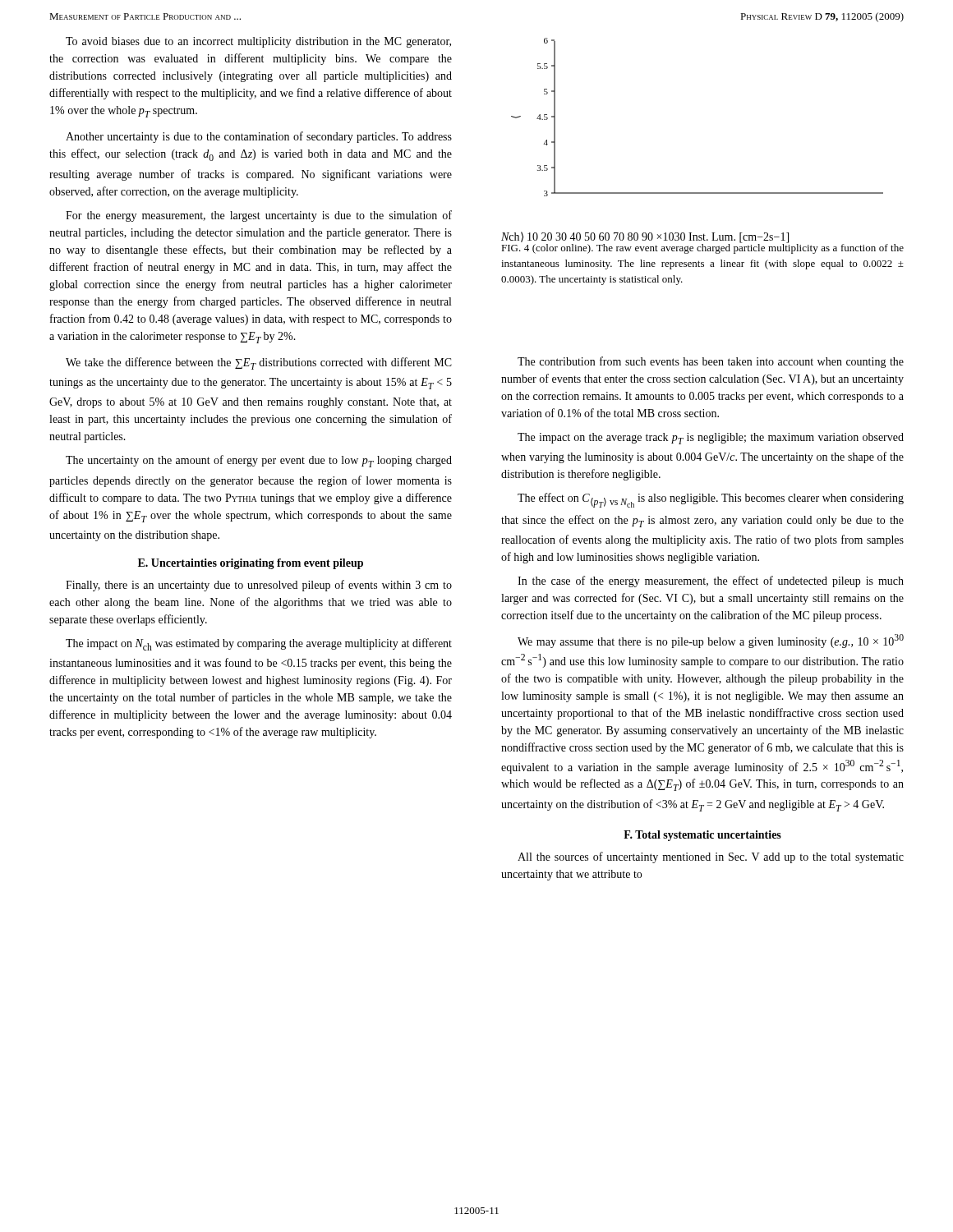
Task: Locate the text block that says "We may assume that there is"
Action: point(702,723)
